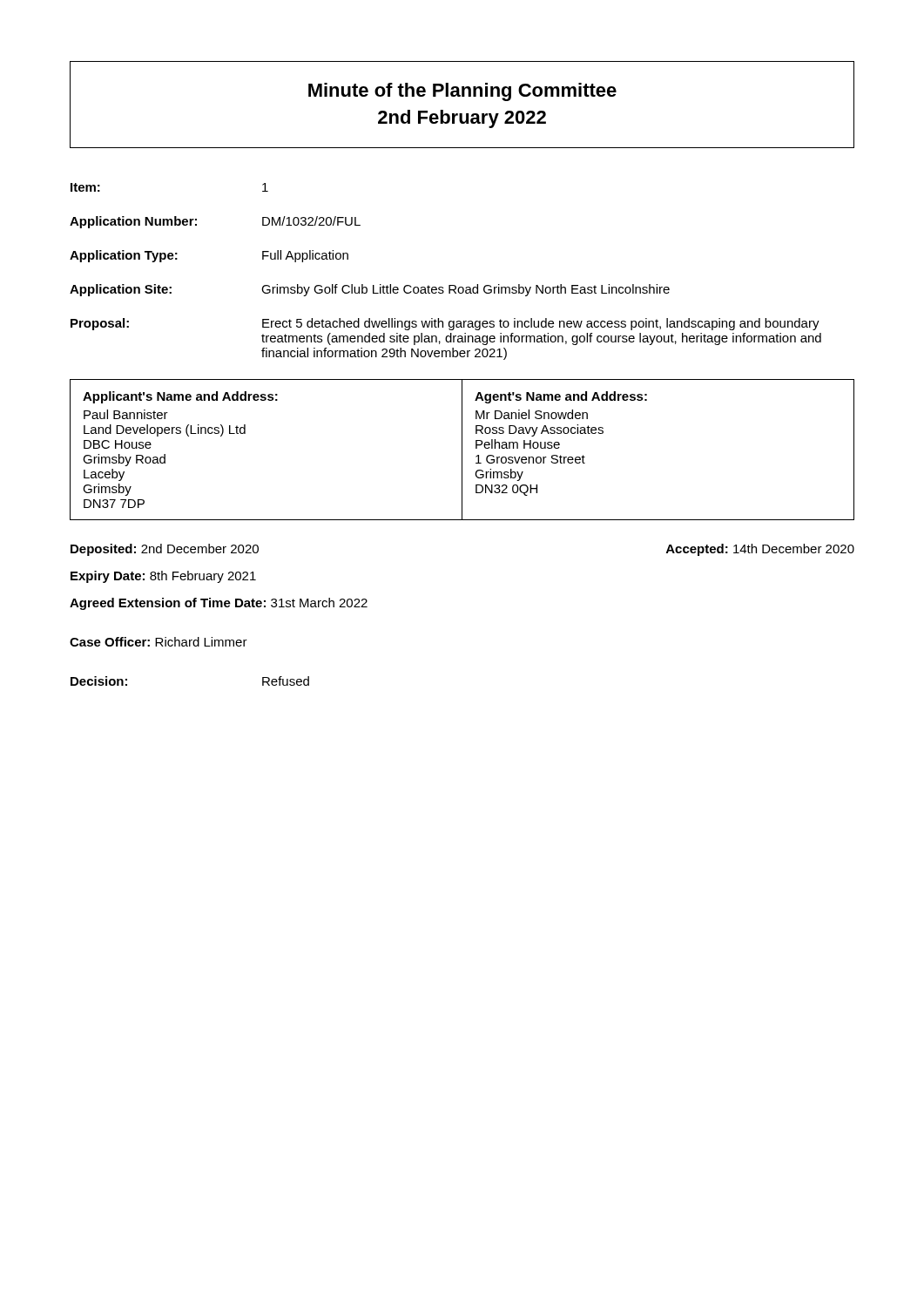Where is the passage that starts "Proposal: Erect 5"?
Image resolution: width=924 pixels, height=1307 pixels.
[x=462, y=337]
